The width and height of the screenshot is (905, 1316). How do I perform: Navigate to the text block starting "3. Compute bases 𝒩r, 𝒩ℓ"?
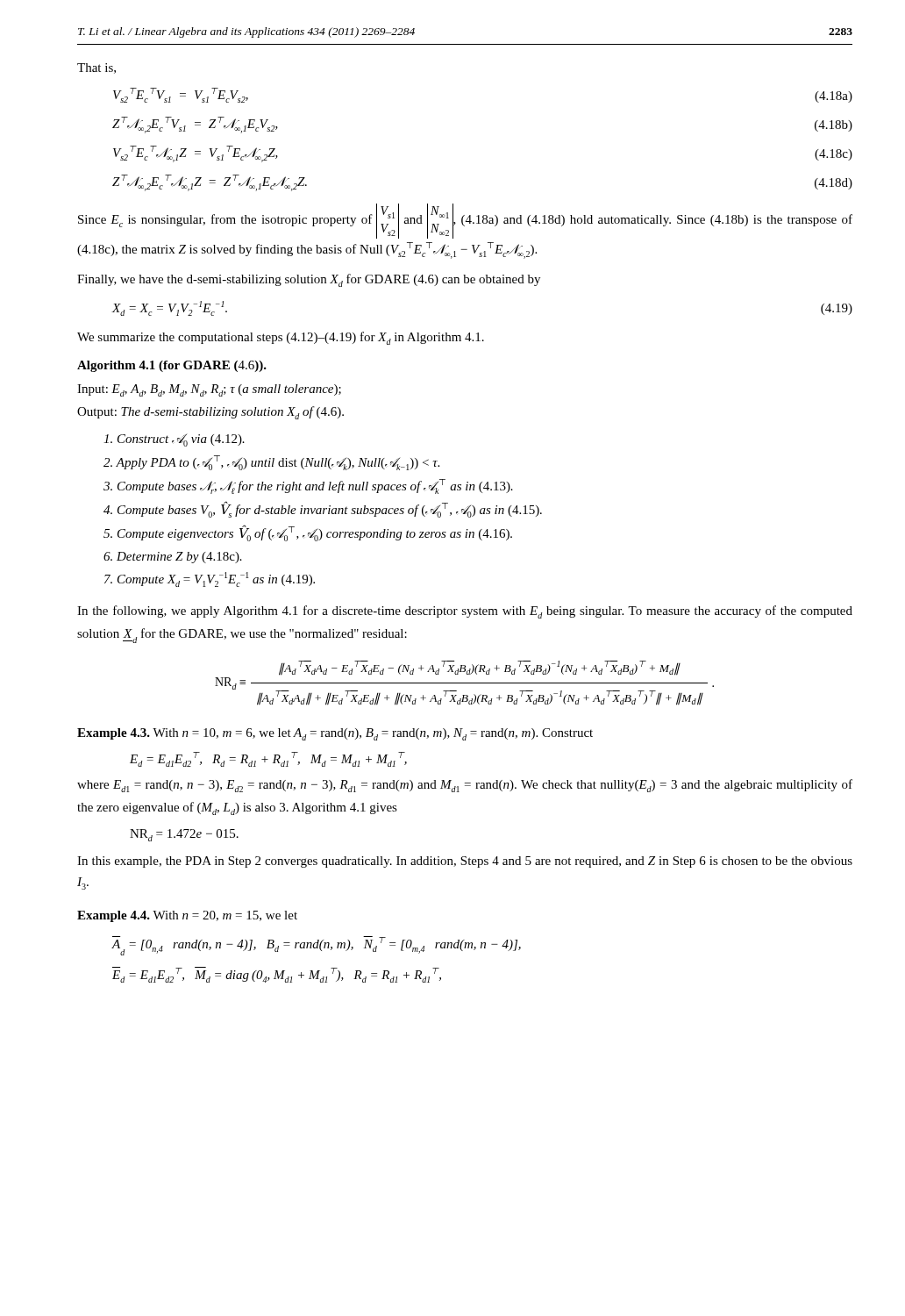tap(309, 486)
